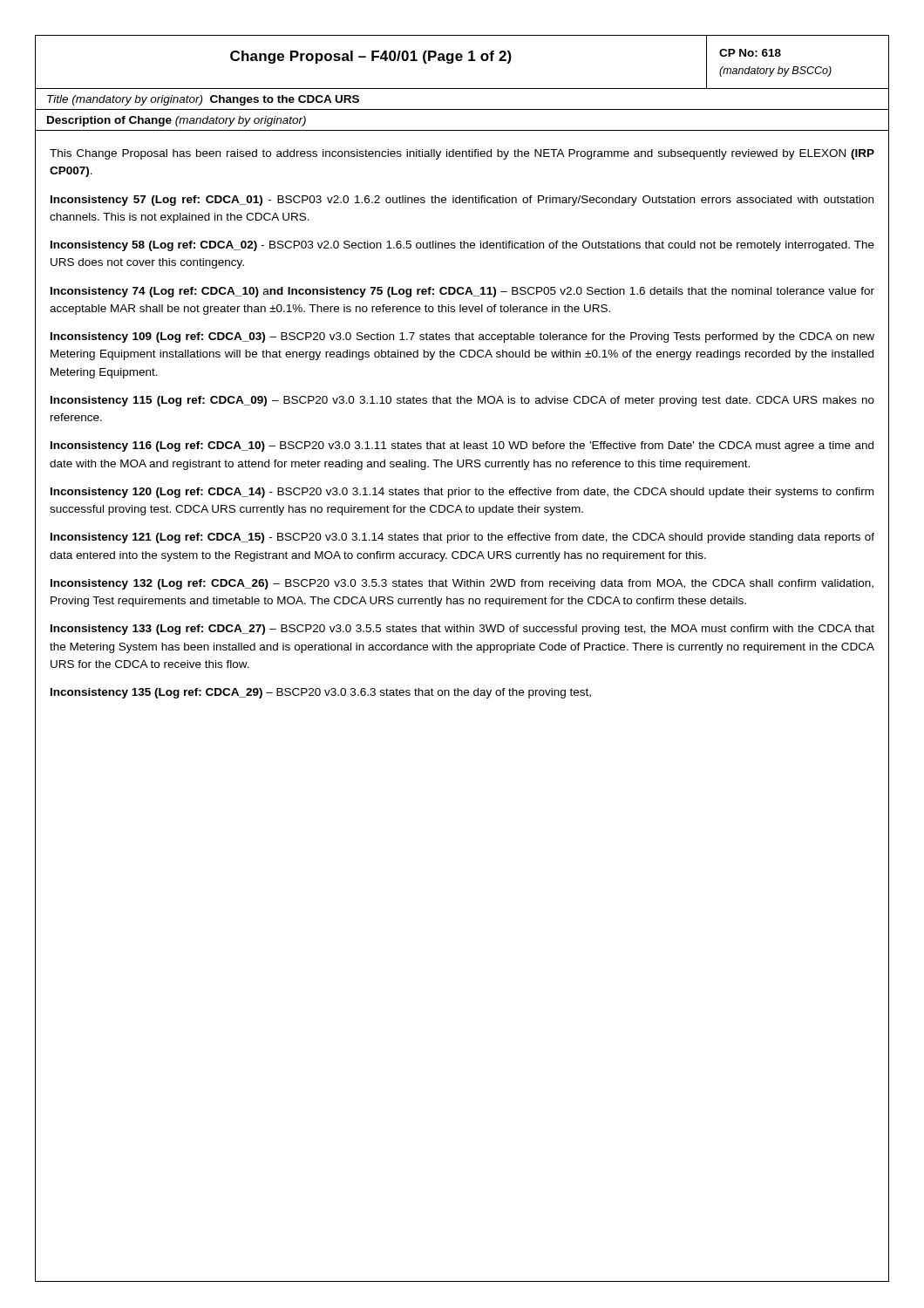This screenshot has height=1308, width=924.
Task: Click the passage that begins "Inconsistency 58 (Log"
Action: pyautogui.click(x=462, y=254)
